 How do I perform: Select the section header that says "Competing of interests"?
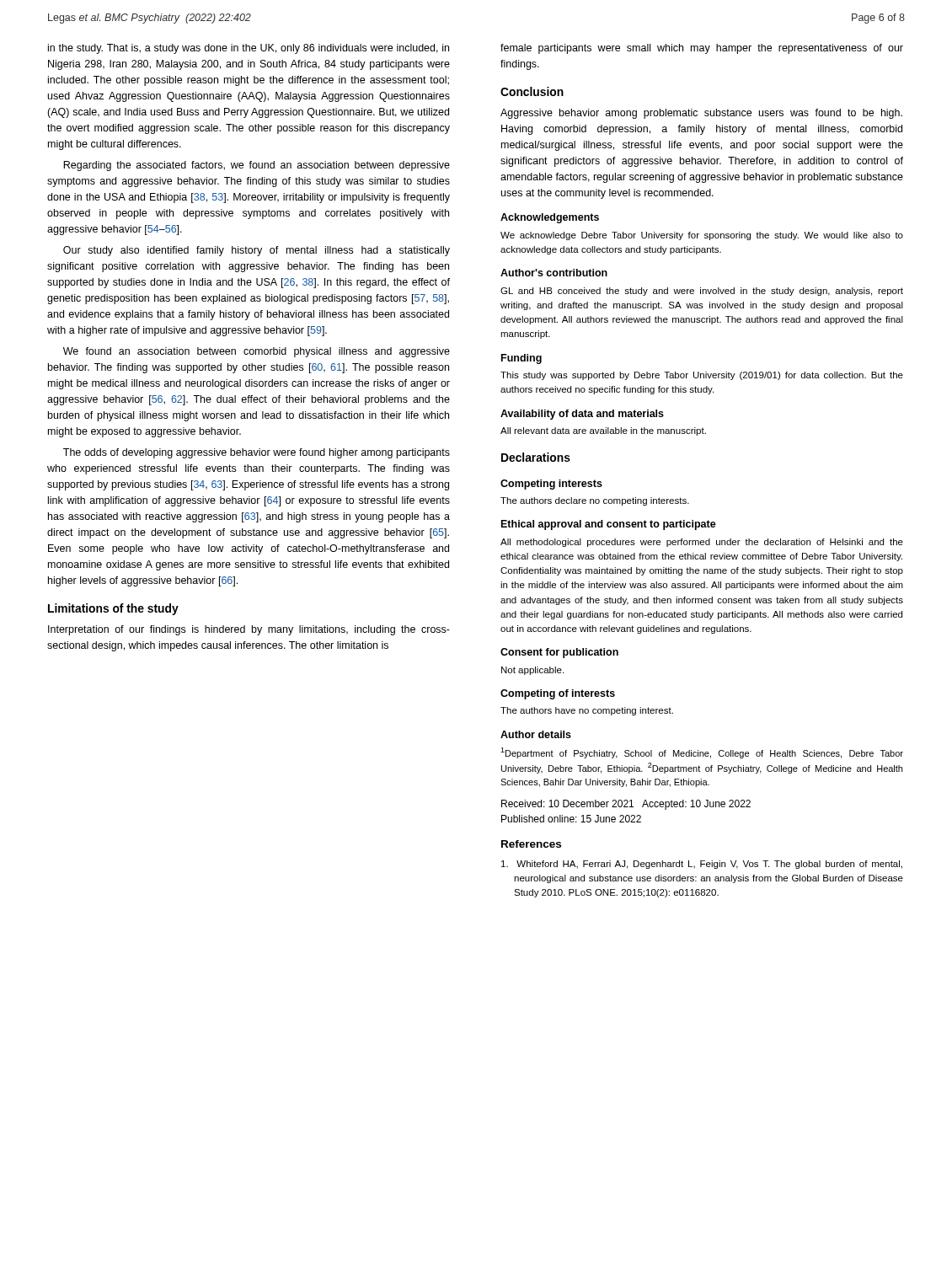[x=558, y=694]
